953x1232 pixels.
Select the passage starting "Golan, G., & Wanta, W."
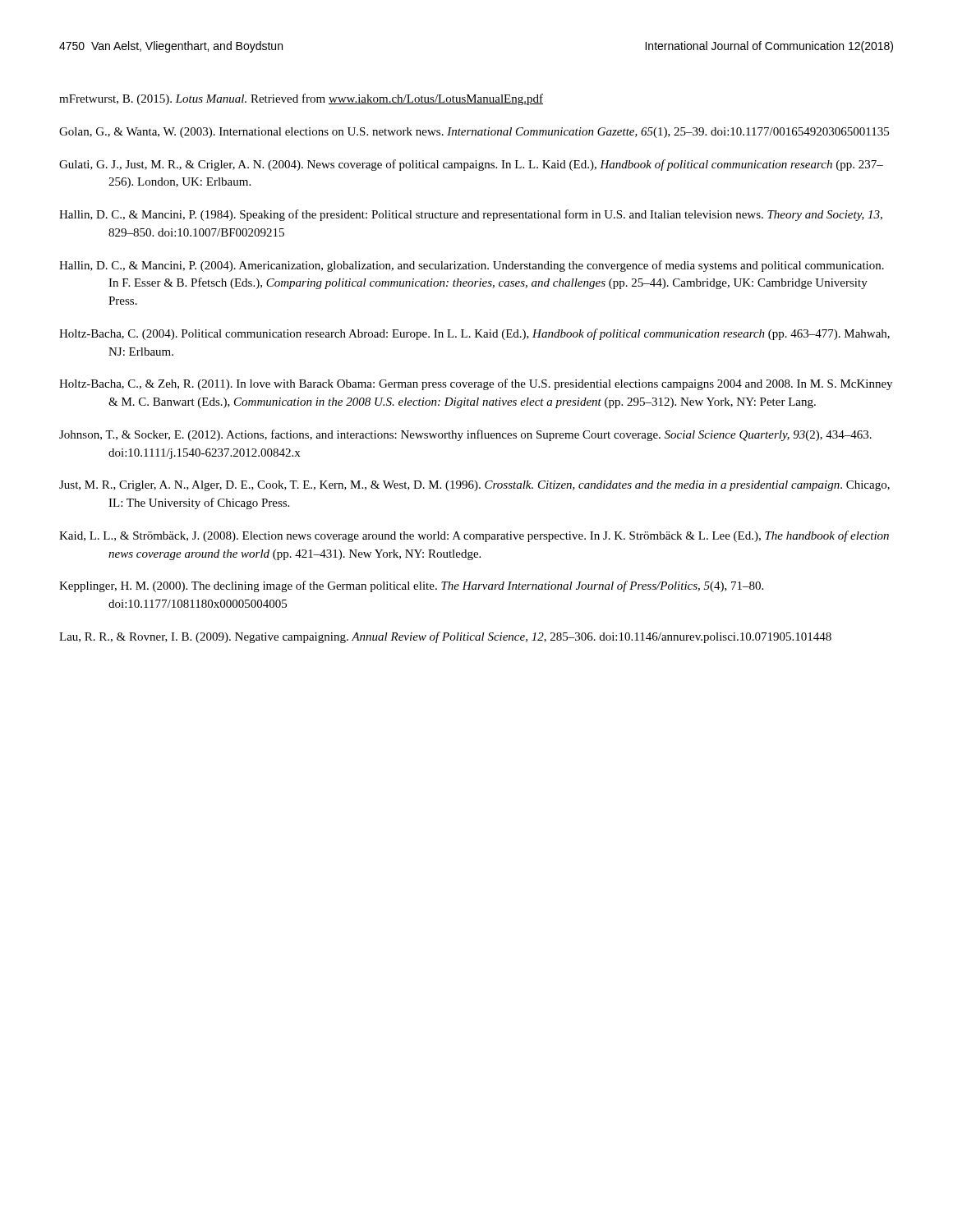474,131
